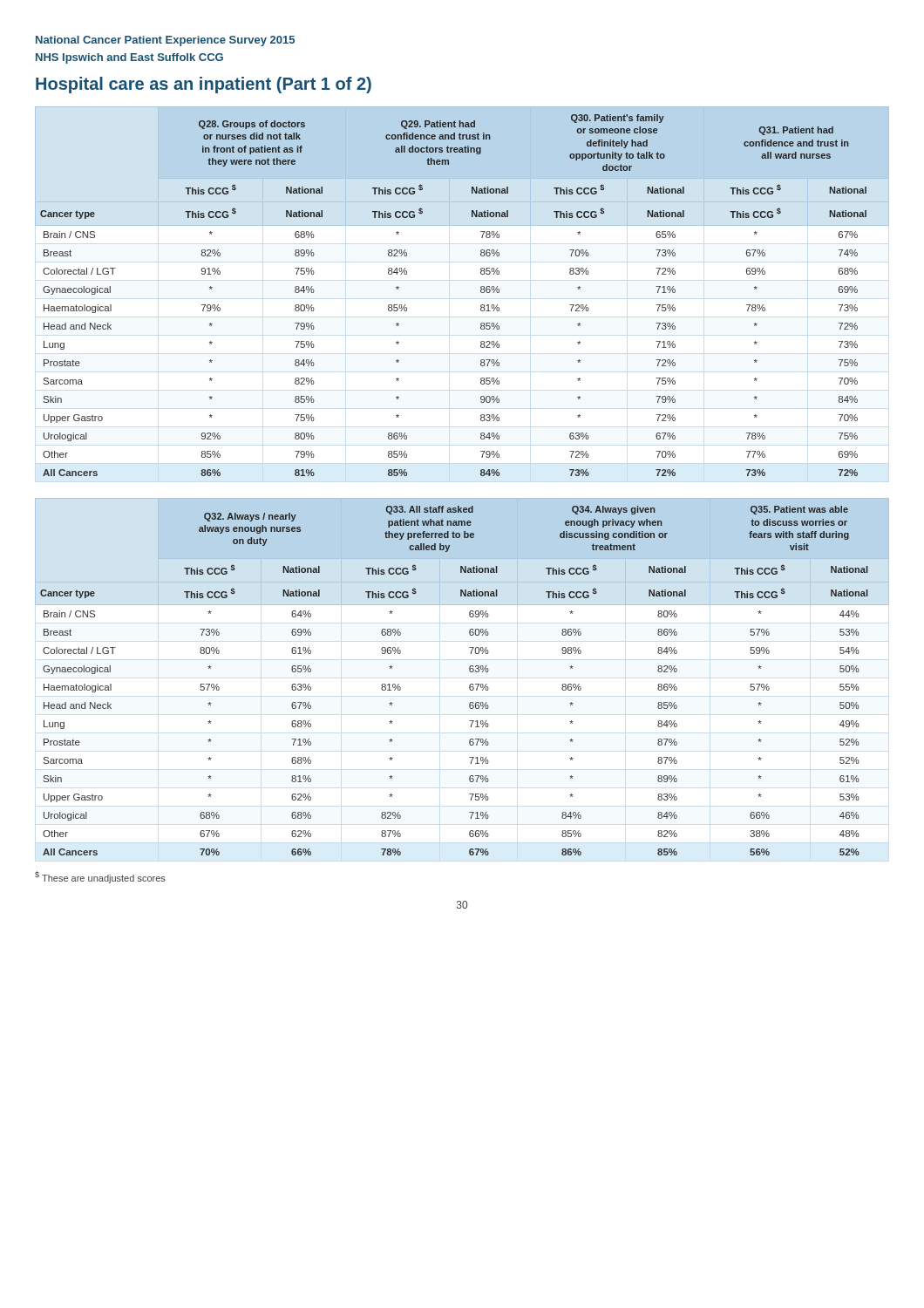
Task: Locate the passage starting "$ These are unadjusted"
Action: pyautogui.click(x=100, y=877)
